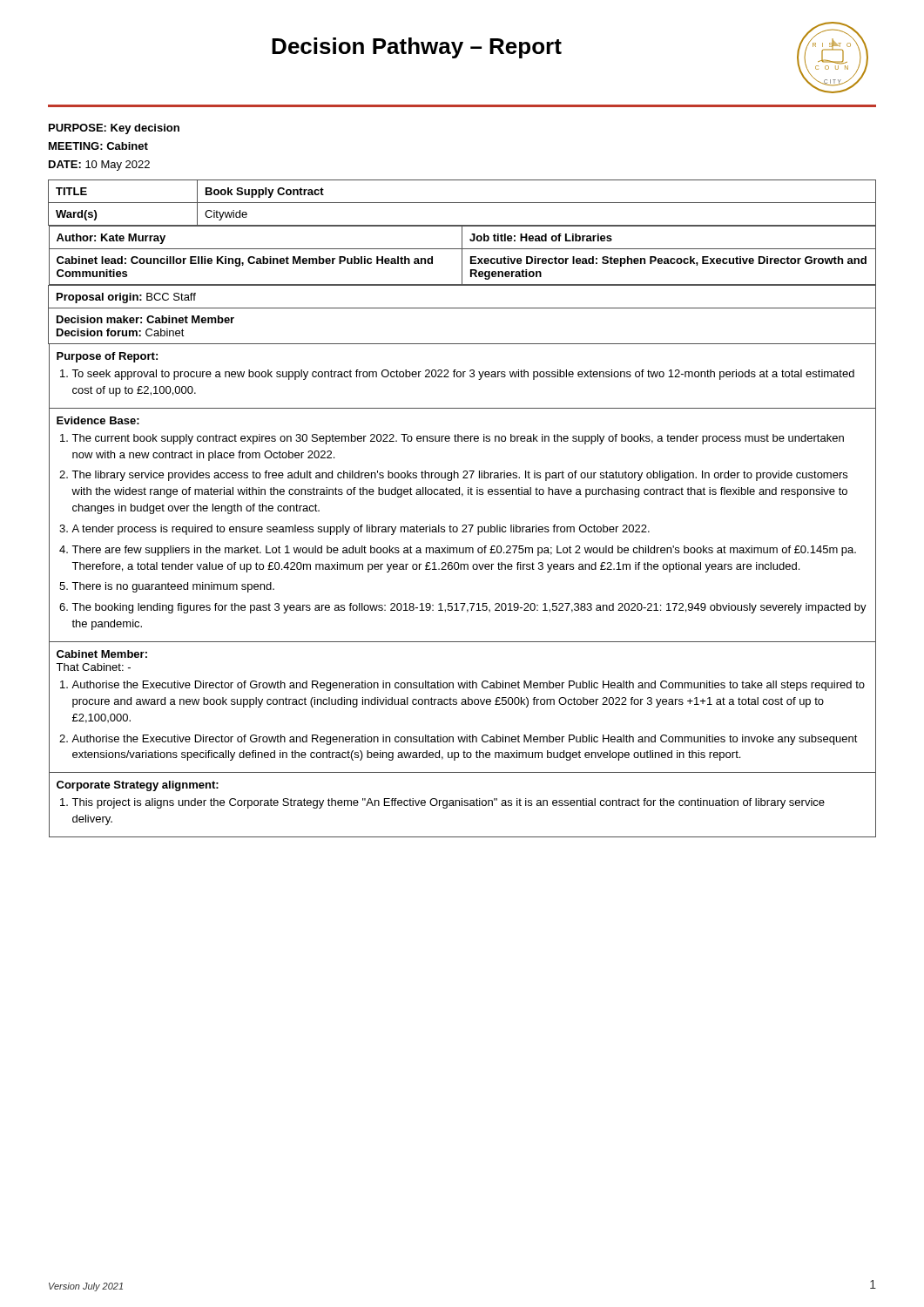Locate the text "MEETING: Cabinet"

coord(98,146)
